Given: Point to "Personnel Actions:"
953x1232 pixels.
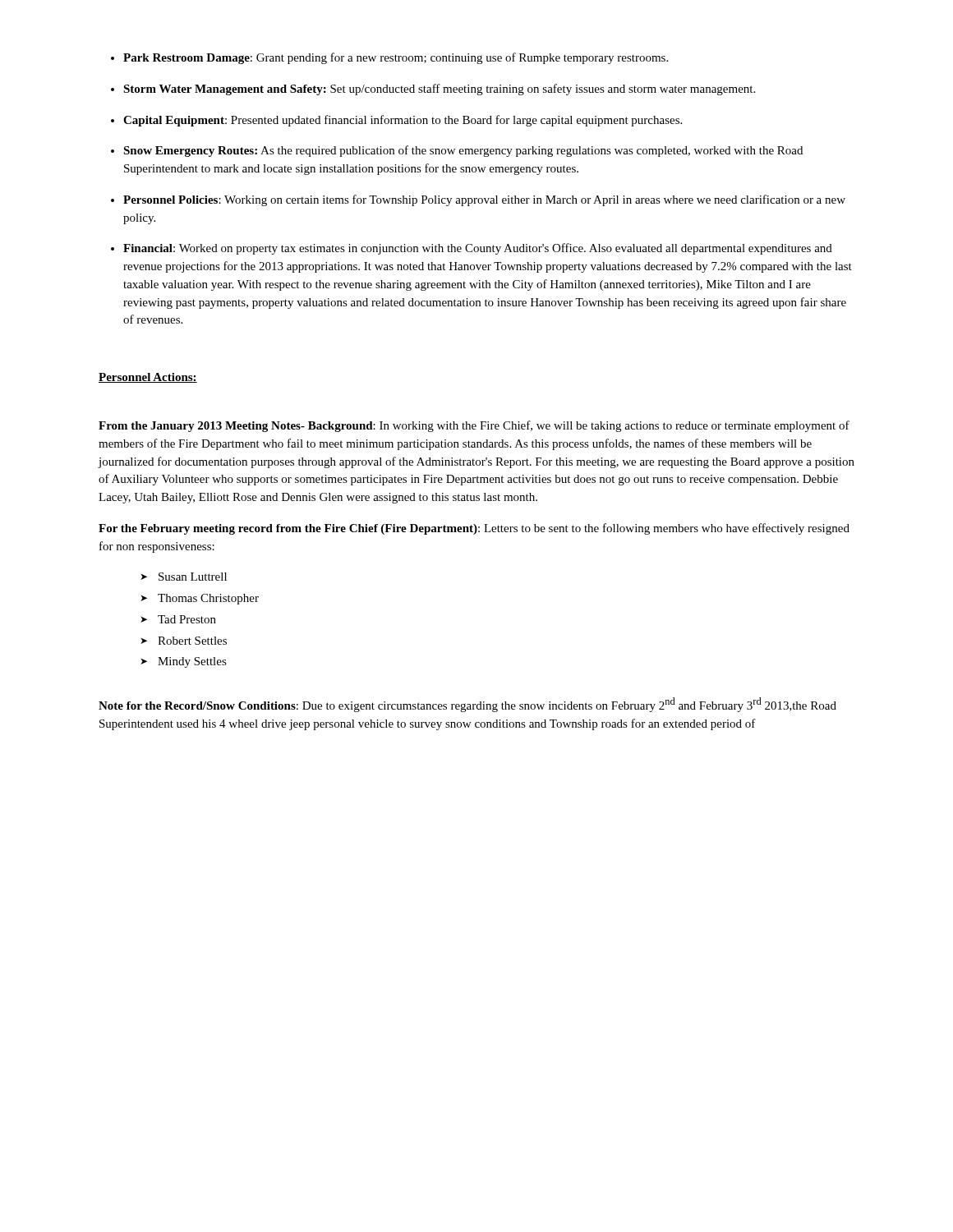Looking at the screenshot, I should point(148,377).
